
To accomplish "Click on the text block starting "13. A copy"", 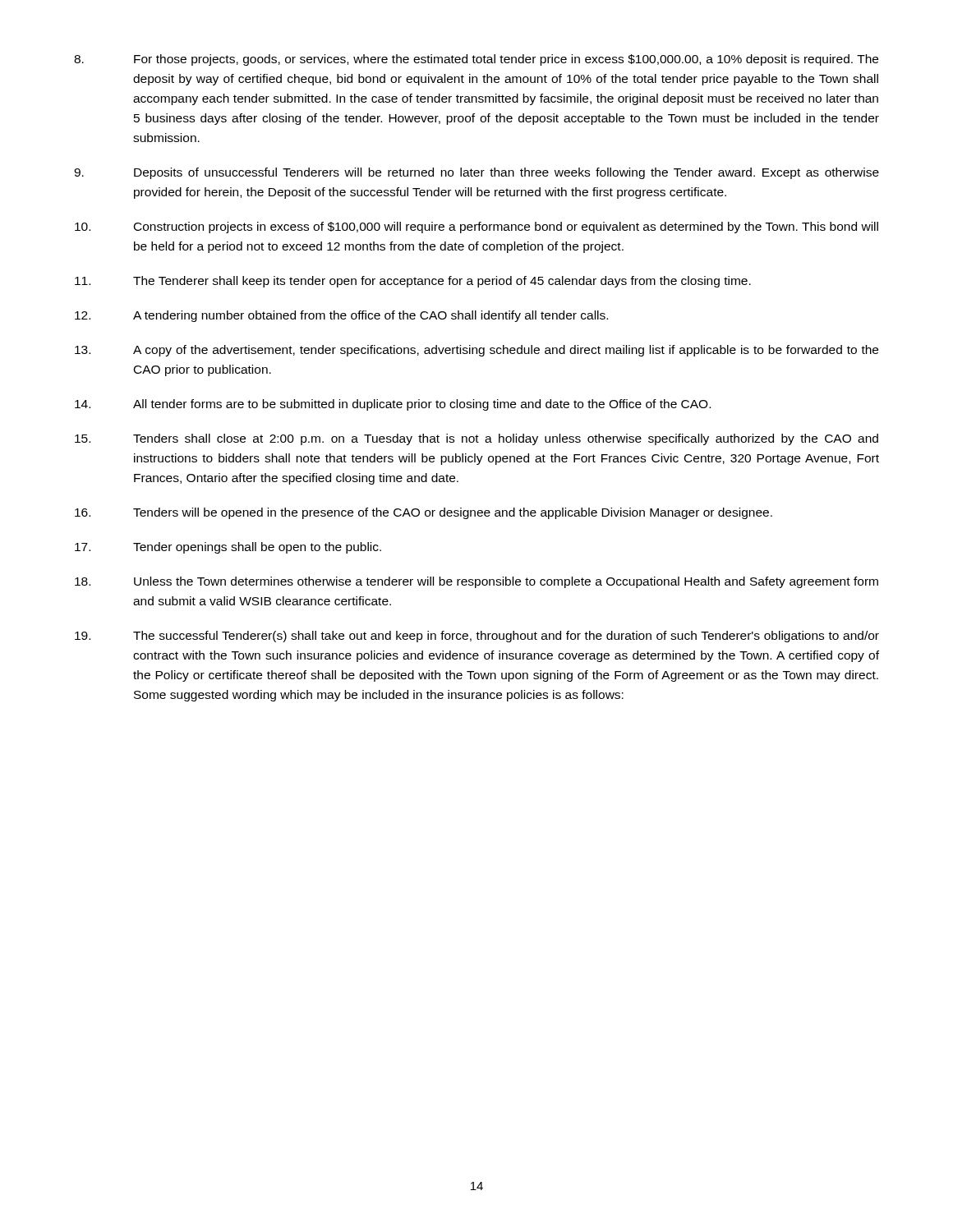I will point(476,360).
